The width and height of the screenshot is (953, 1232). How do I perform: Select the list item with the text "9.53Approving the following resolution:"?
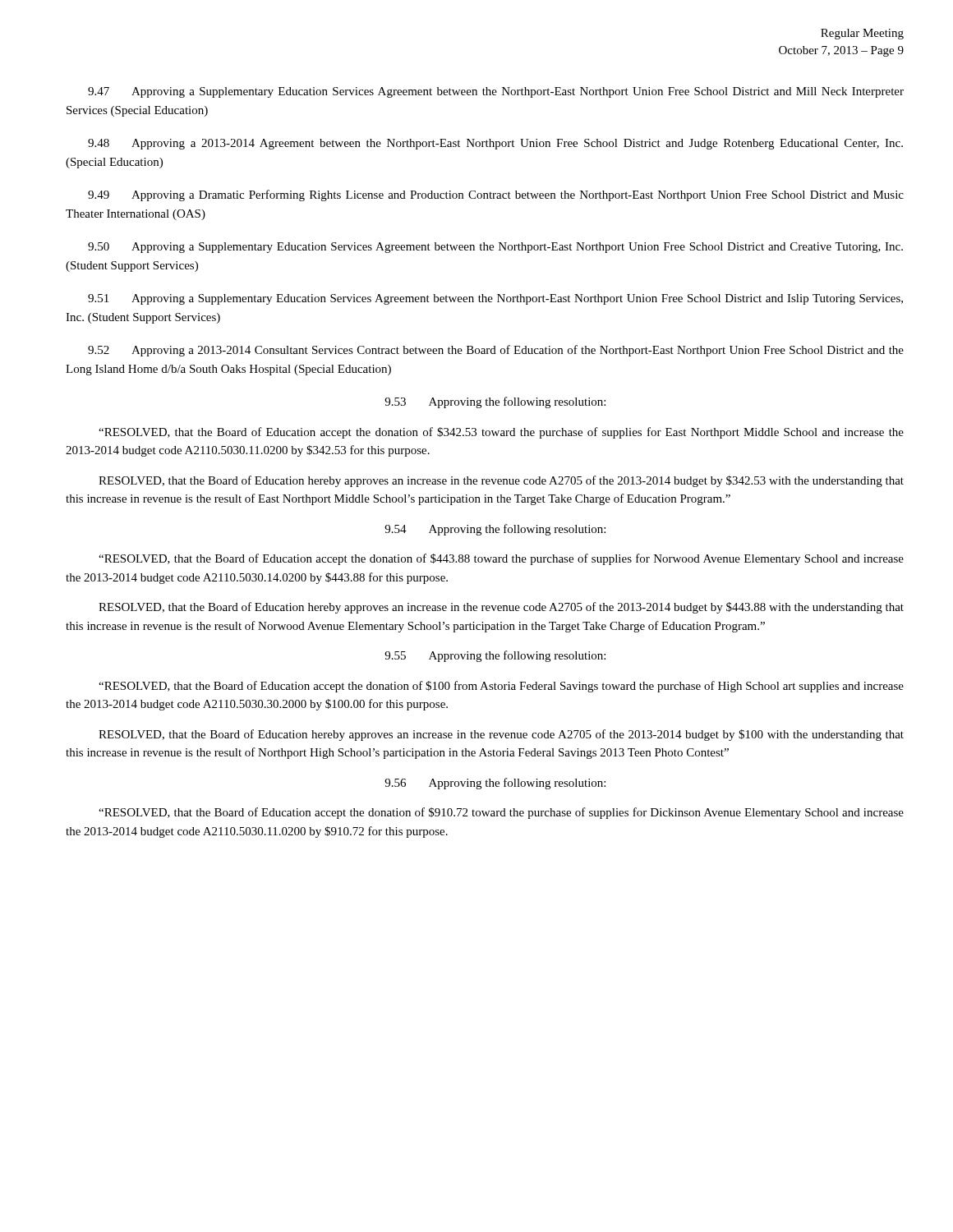point(485,402)
